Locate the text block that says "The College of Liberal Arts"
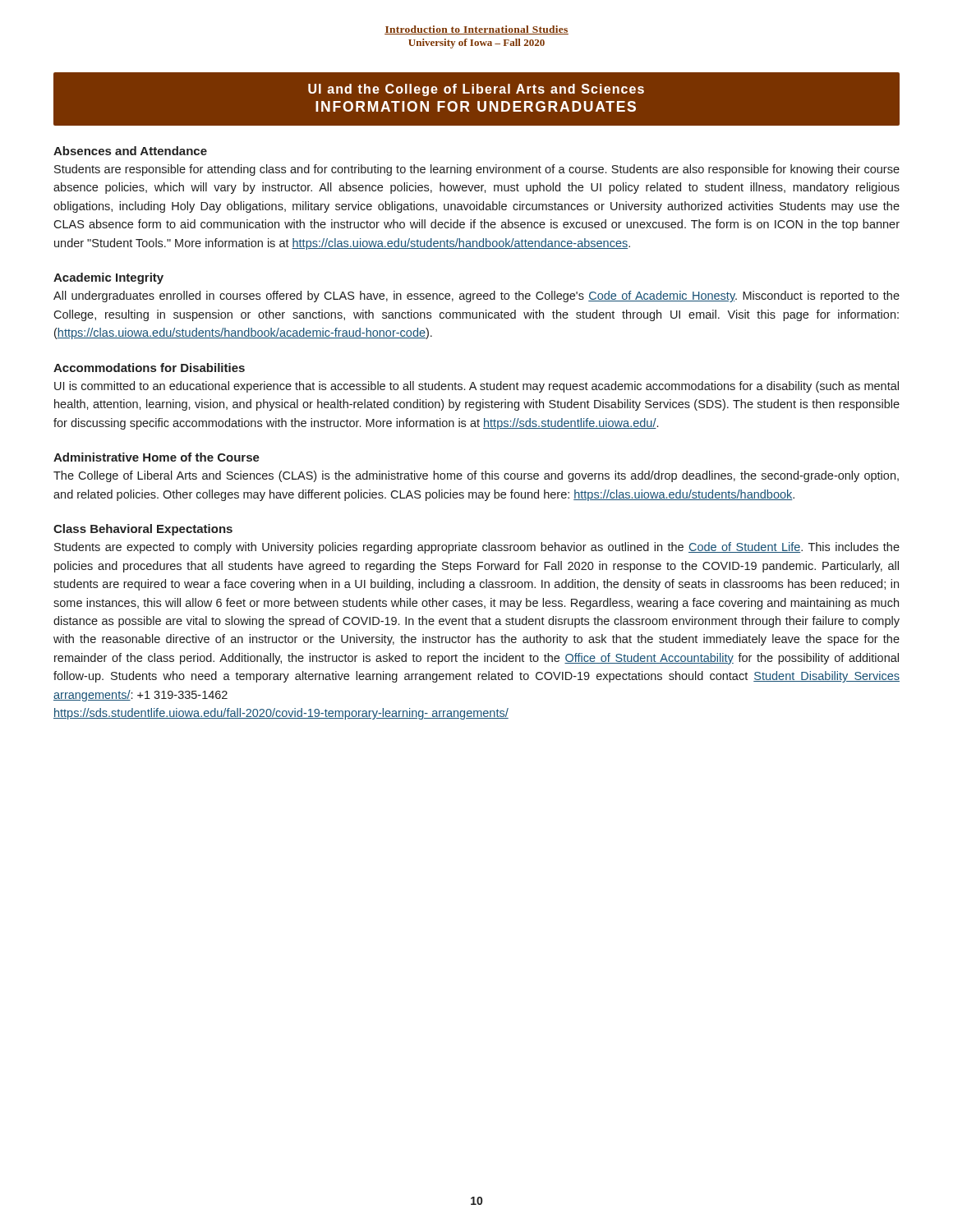 coord(476,485)
